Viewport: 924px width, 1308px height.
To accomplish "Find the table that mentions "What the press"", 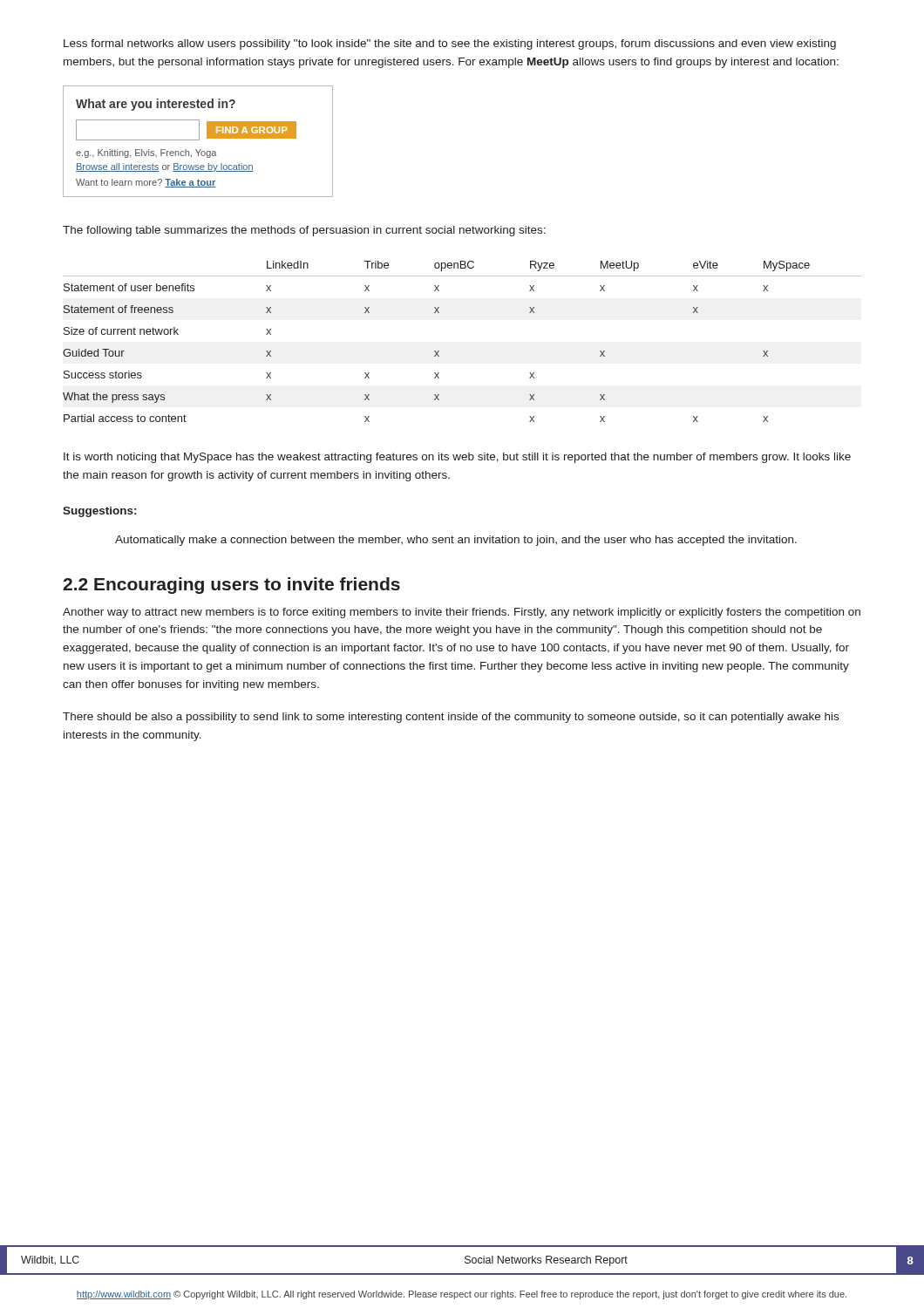I will [462, 341].
